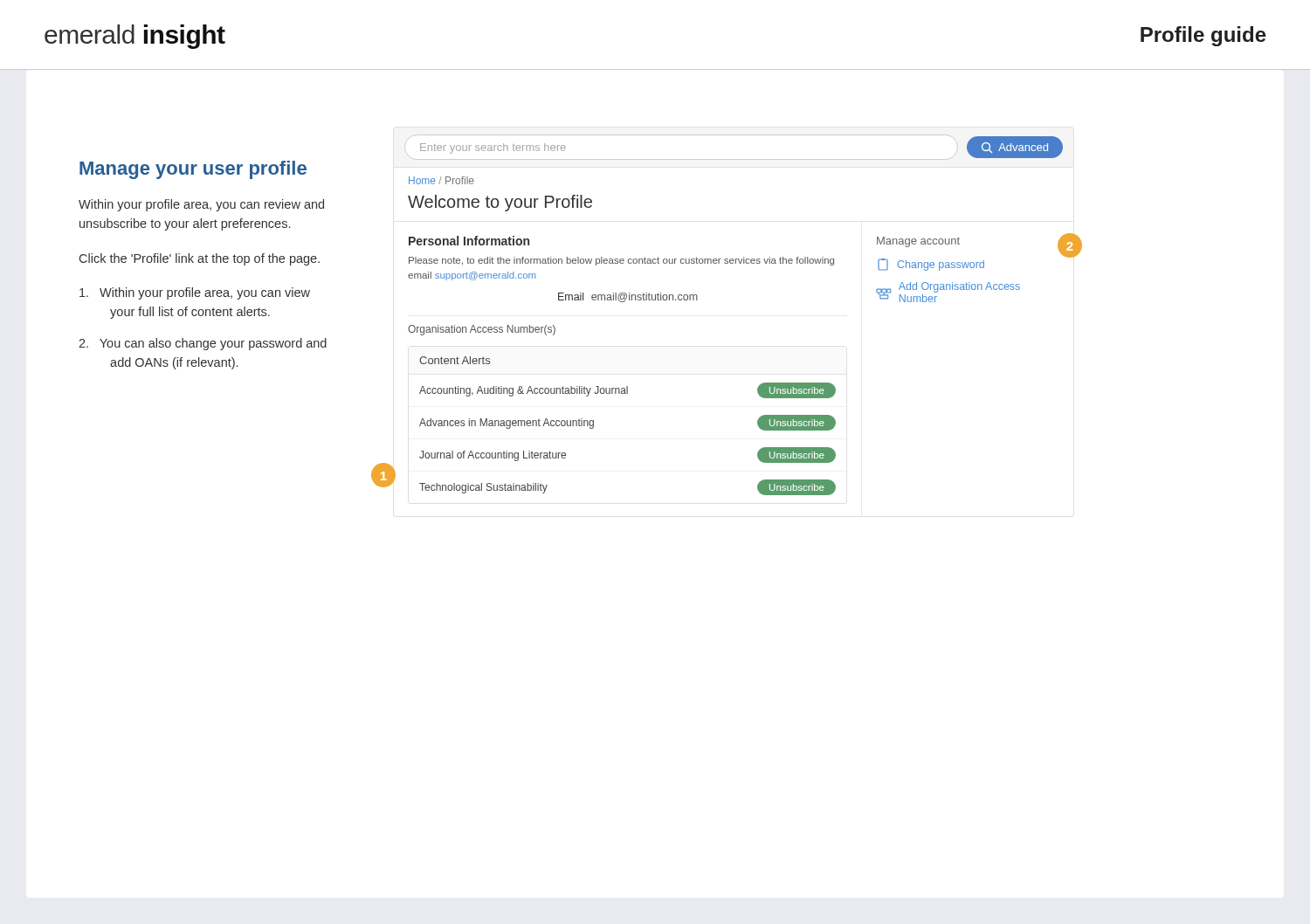Select the list item with the text "Within your profile area, you can view your"

coord(227,303)
